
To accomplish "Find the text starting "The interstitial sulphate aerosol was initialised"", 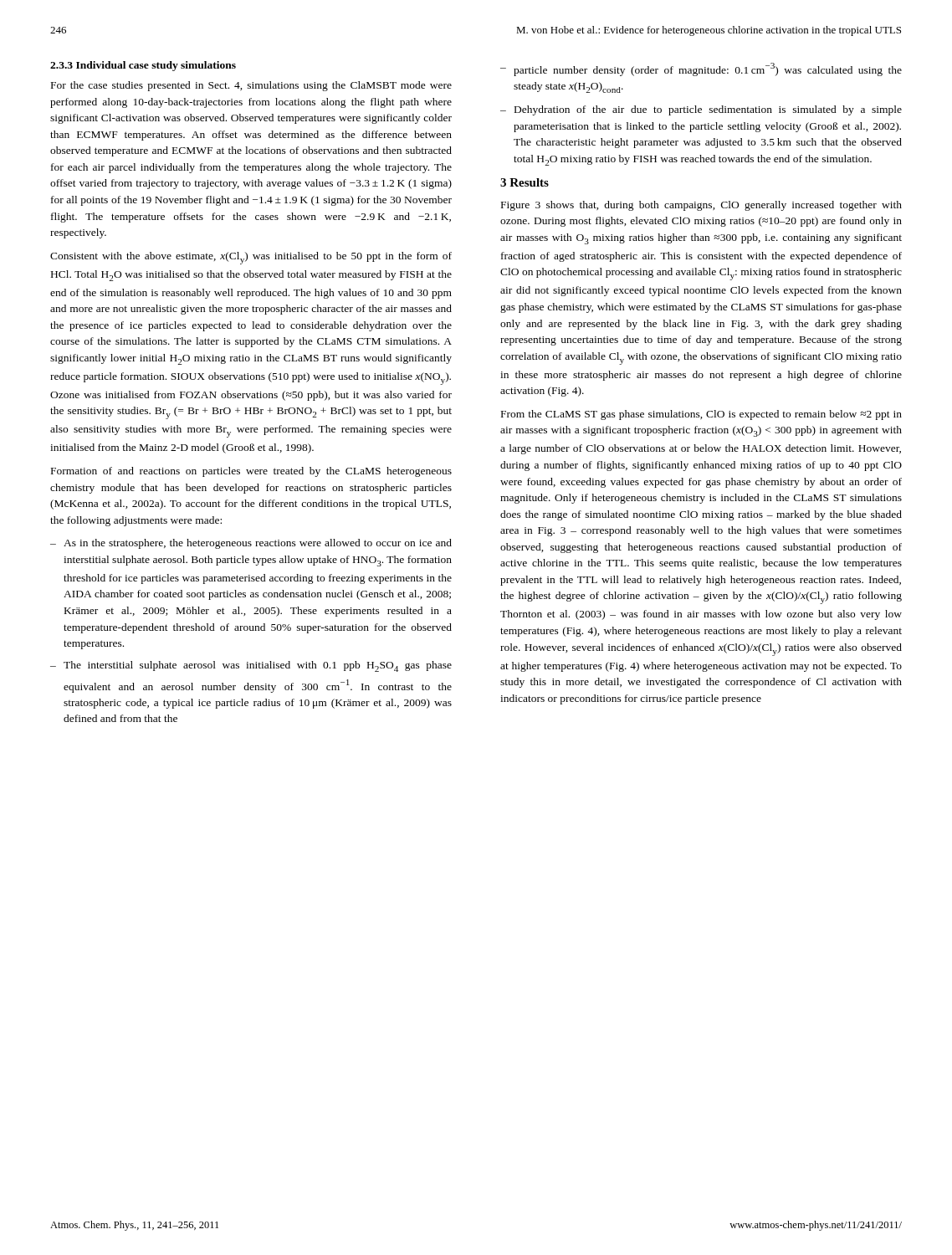I will click(x=258, y=691).
